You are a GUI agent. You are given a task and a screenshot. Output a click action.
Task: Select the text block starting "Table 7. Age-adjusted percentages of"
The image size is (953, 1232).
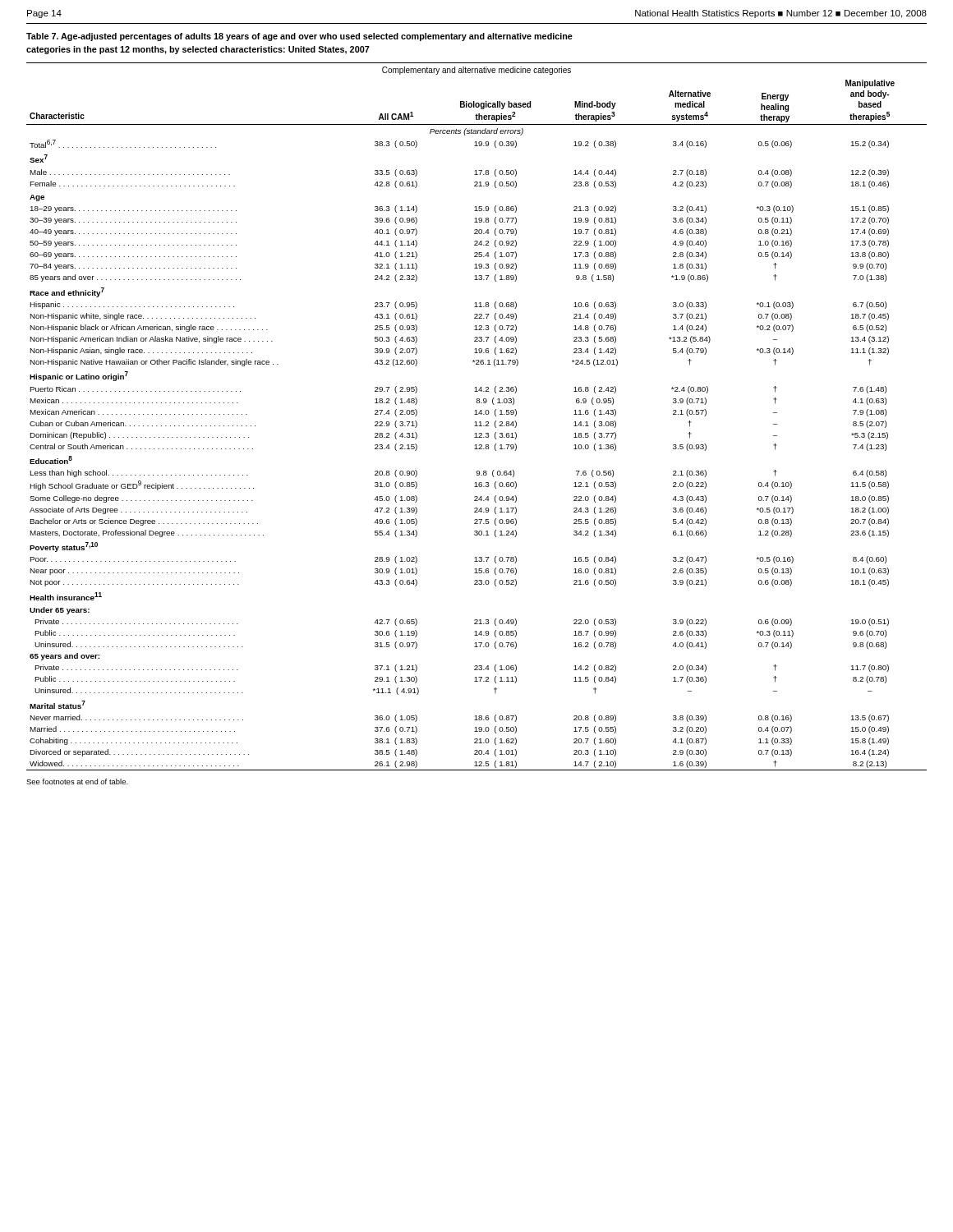coord(299,43)
